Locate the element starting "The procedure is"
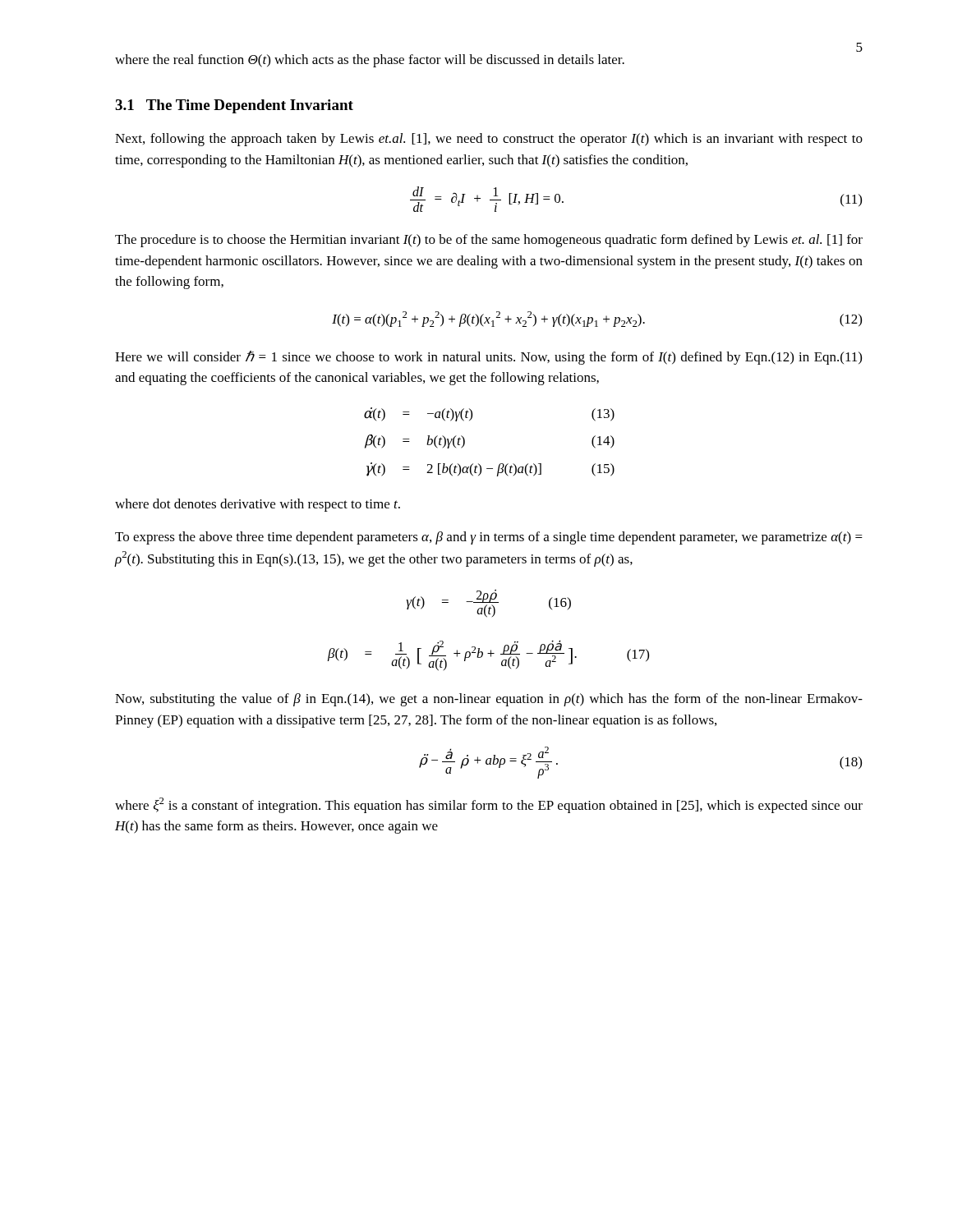 tap(489, 261)
